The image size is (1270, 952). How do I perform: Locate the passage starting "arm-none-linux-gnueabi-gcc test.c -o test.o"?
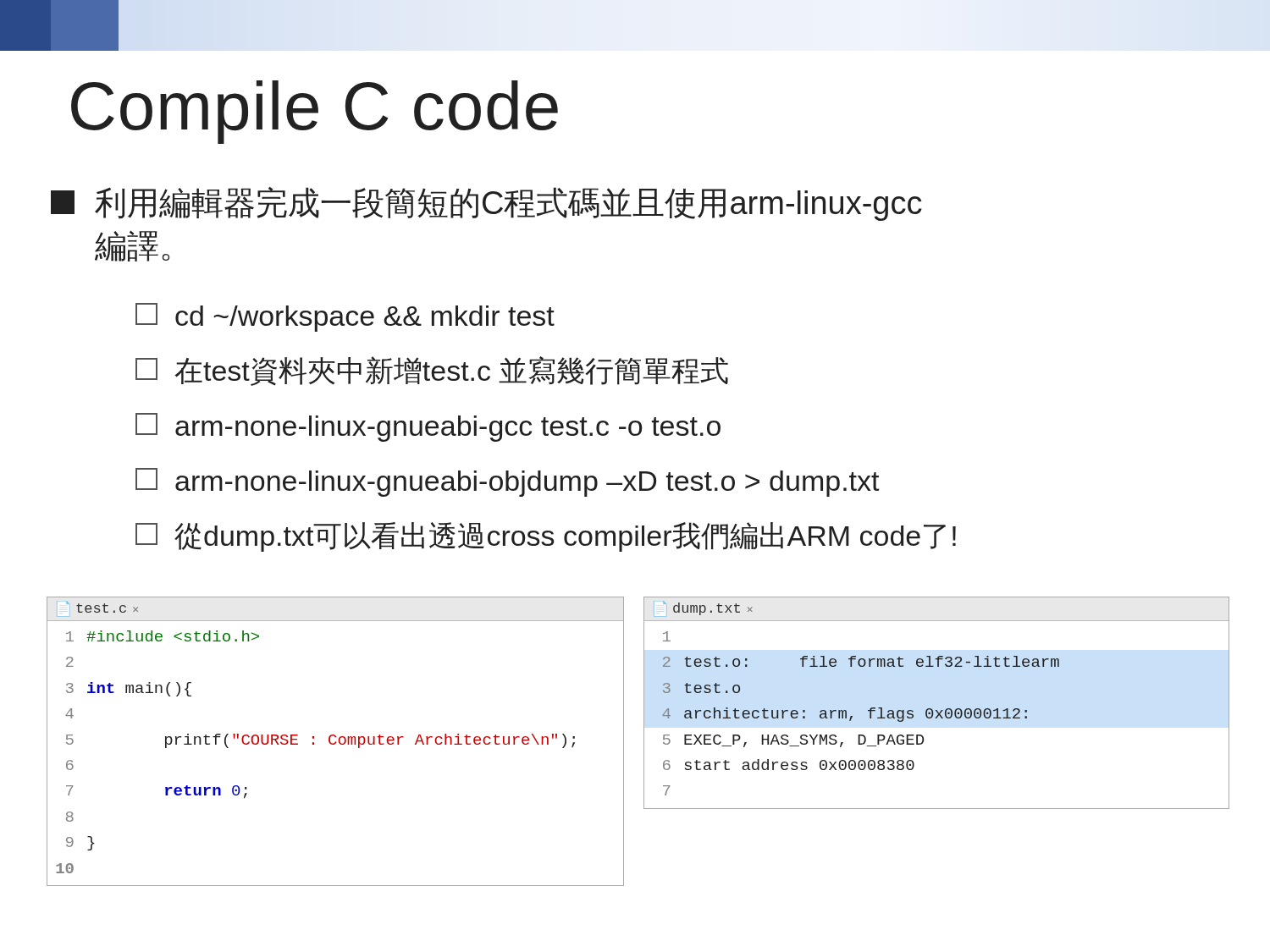(x=429, y=426)
